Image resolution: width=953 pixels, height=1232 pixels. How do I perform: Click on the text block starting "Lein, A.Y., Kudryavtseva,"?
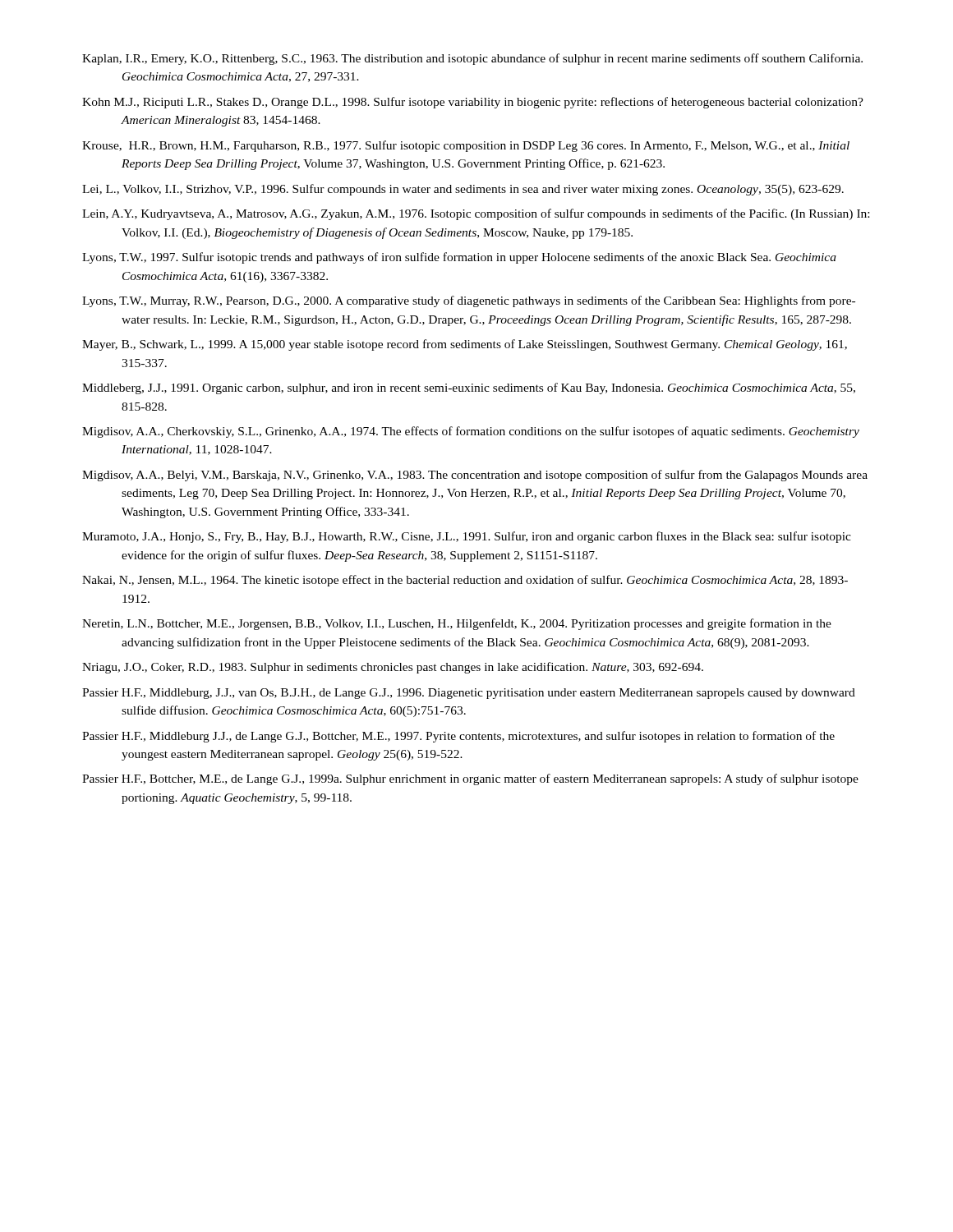[x=476, y=223]
